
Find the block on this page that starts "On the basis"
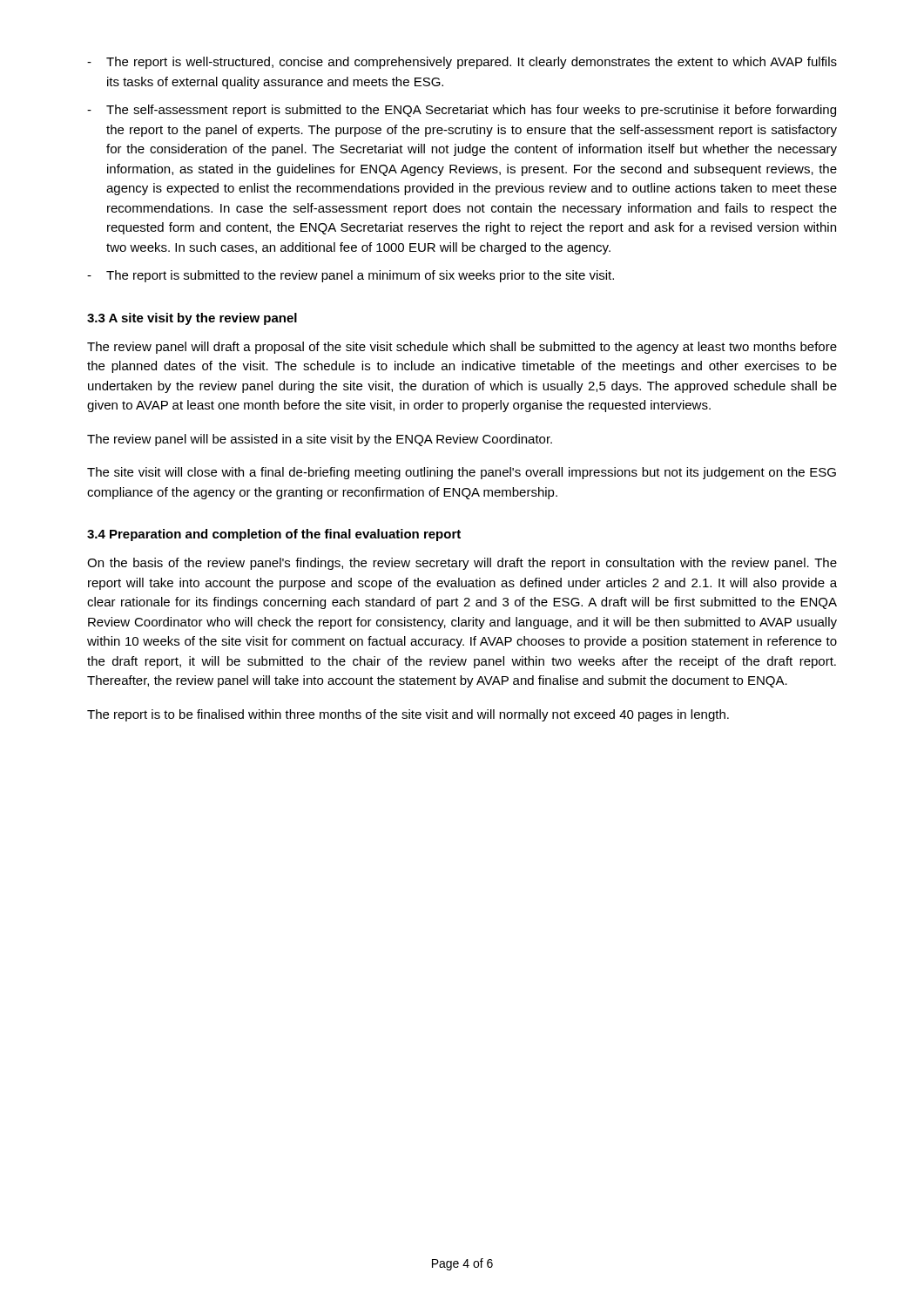coord(462,621)
